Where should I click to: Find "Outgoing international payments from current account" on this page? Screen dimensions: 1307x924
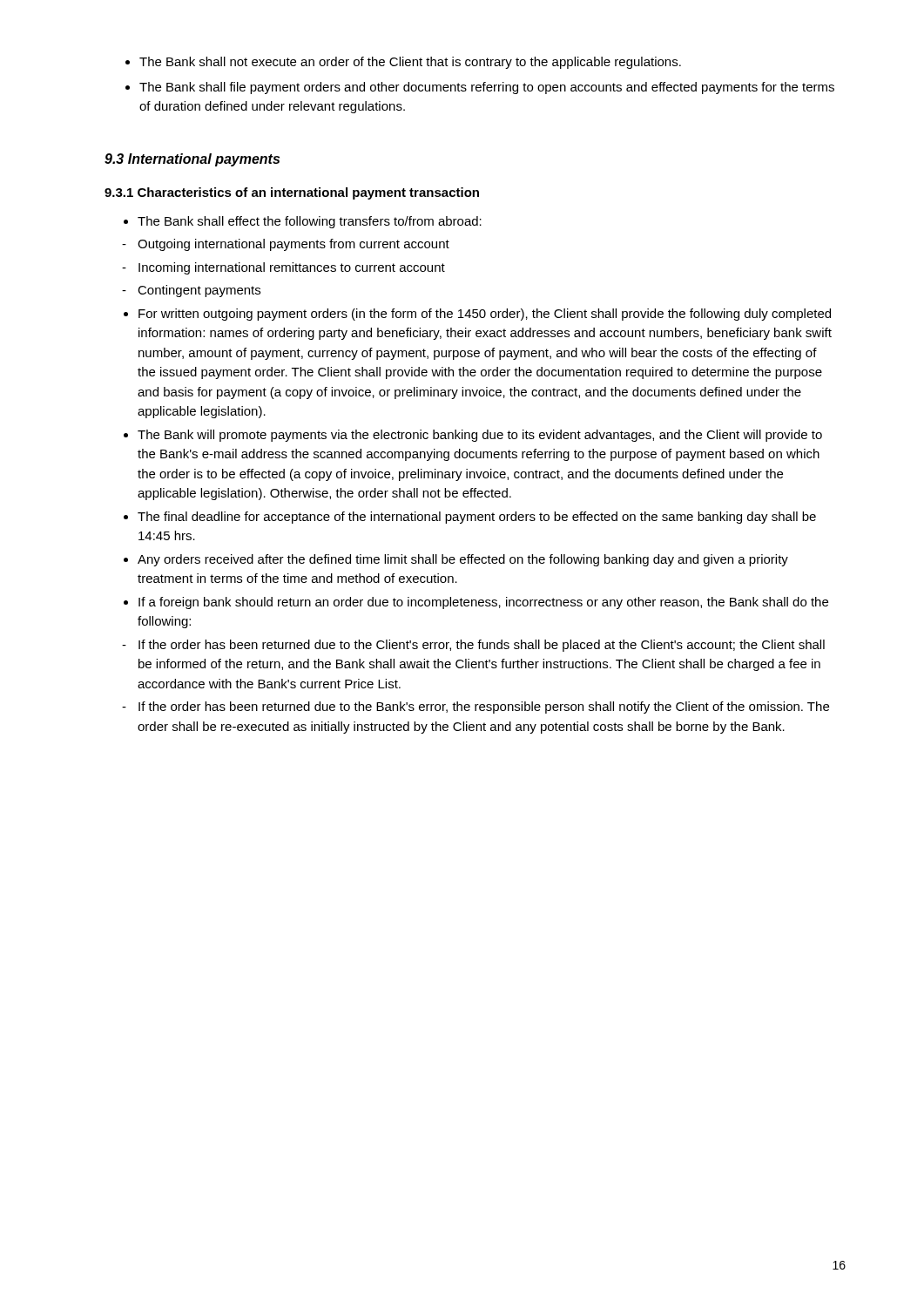click(x=286, y=245)
